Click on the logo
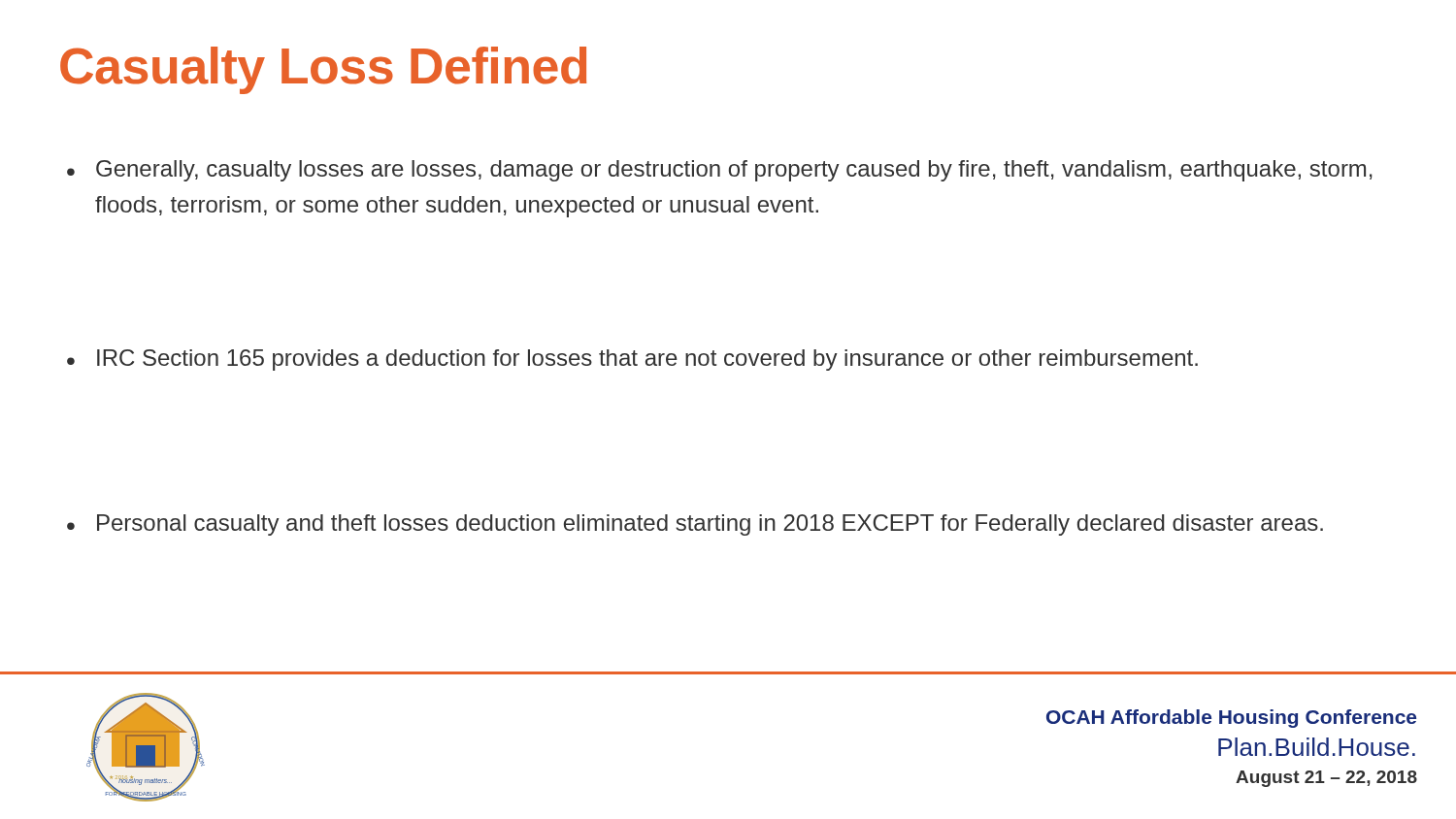This screenshot has height=819, width=1456. (x=146, y=747)
